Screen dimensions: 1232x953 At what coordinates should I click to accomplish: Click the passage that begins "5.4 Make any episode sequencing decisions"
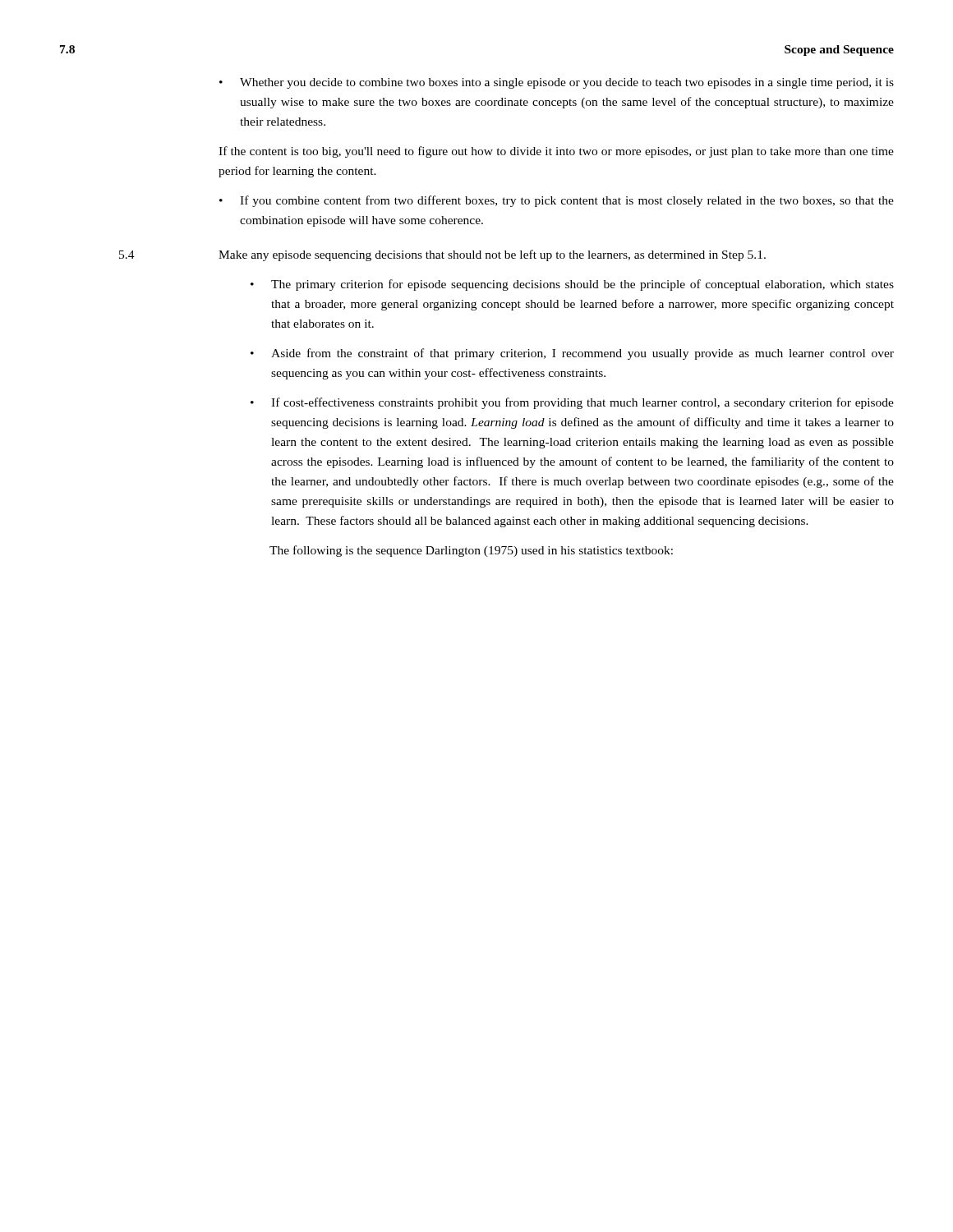pyautogui.click(x=442, y=255)
